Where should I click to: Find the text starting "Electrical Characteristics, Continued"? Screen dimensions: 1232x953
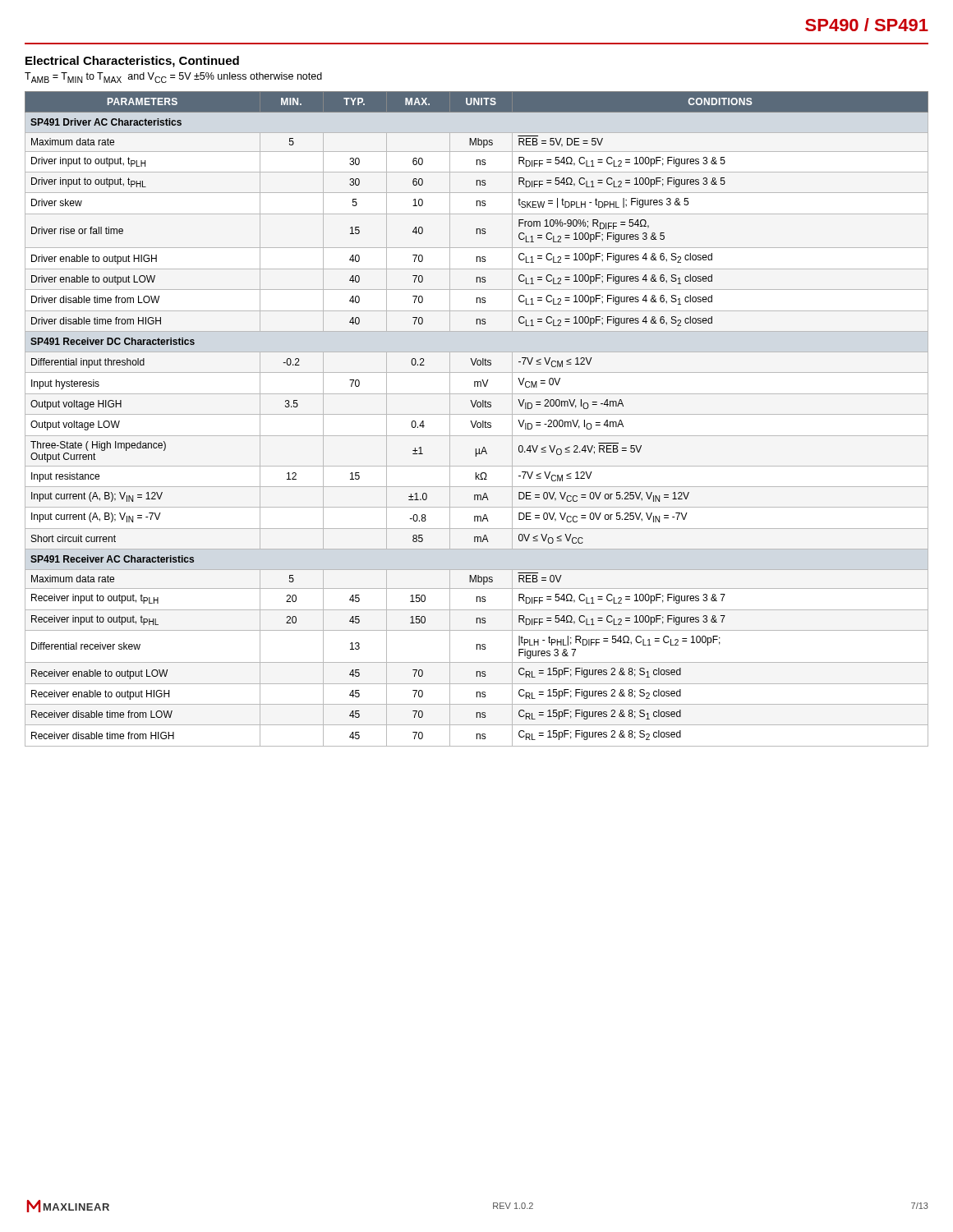pos(132,60)
